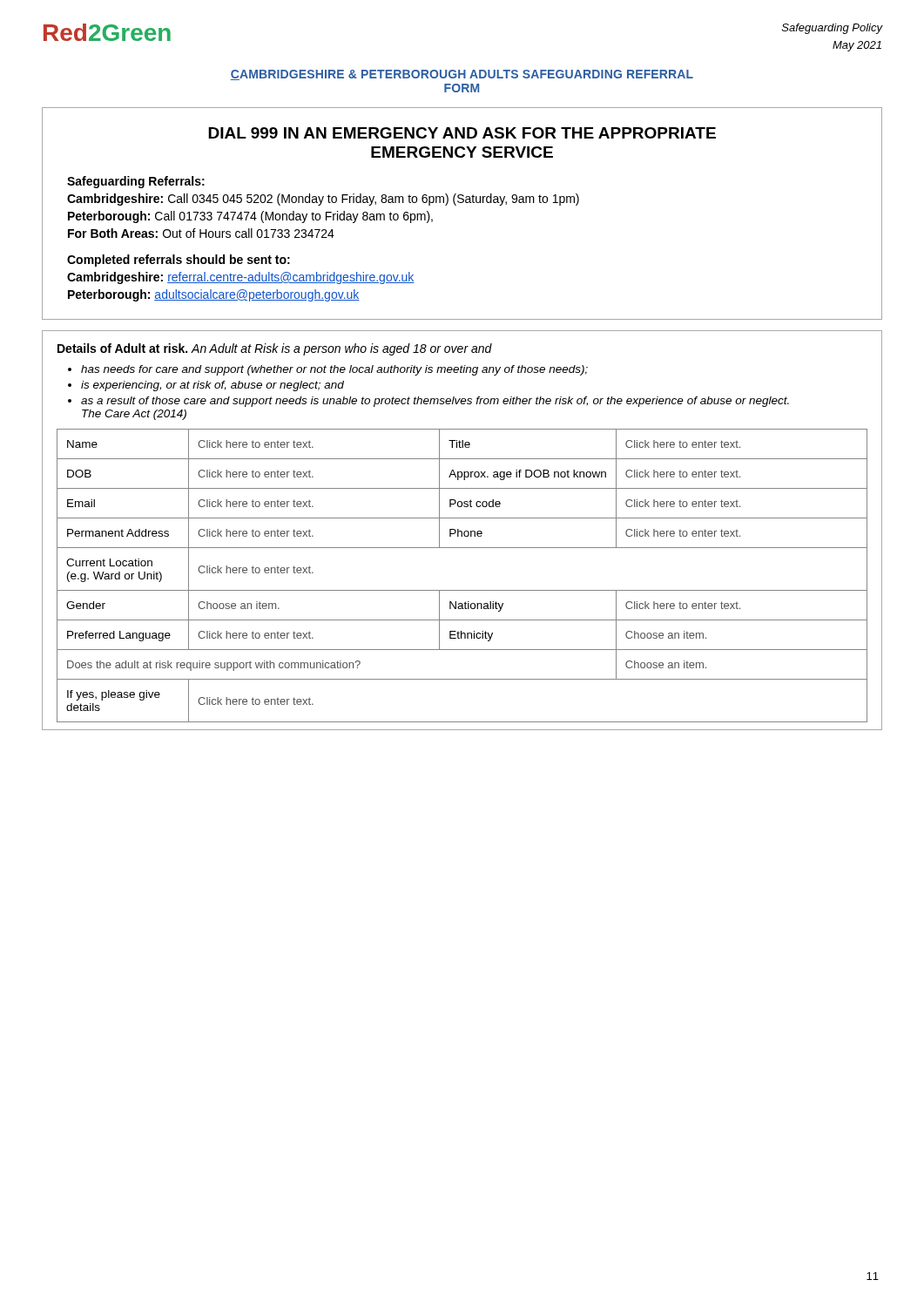Click on the text block starting "DIAL 999 IN AN EMERGENCY AND ASK FOR"
Viewport: 924px width, 1307px height.
click(462, 143)
